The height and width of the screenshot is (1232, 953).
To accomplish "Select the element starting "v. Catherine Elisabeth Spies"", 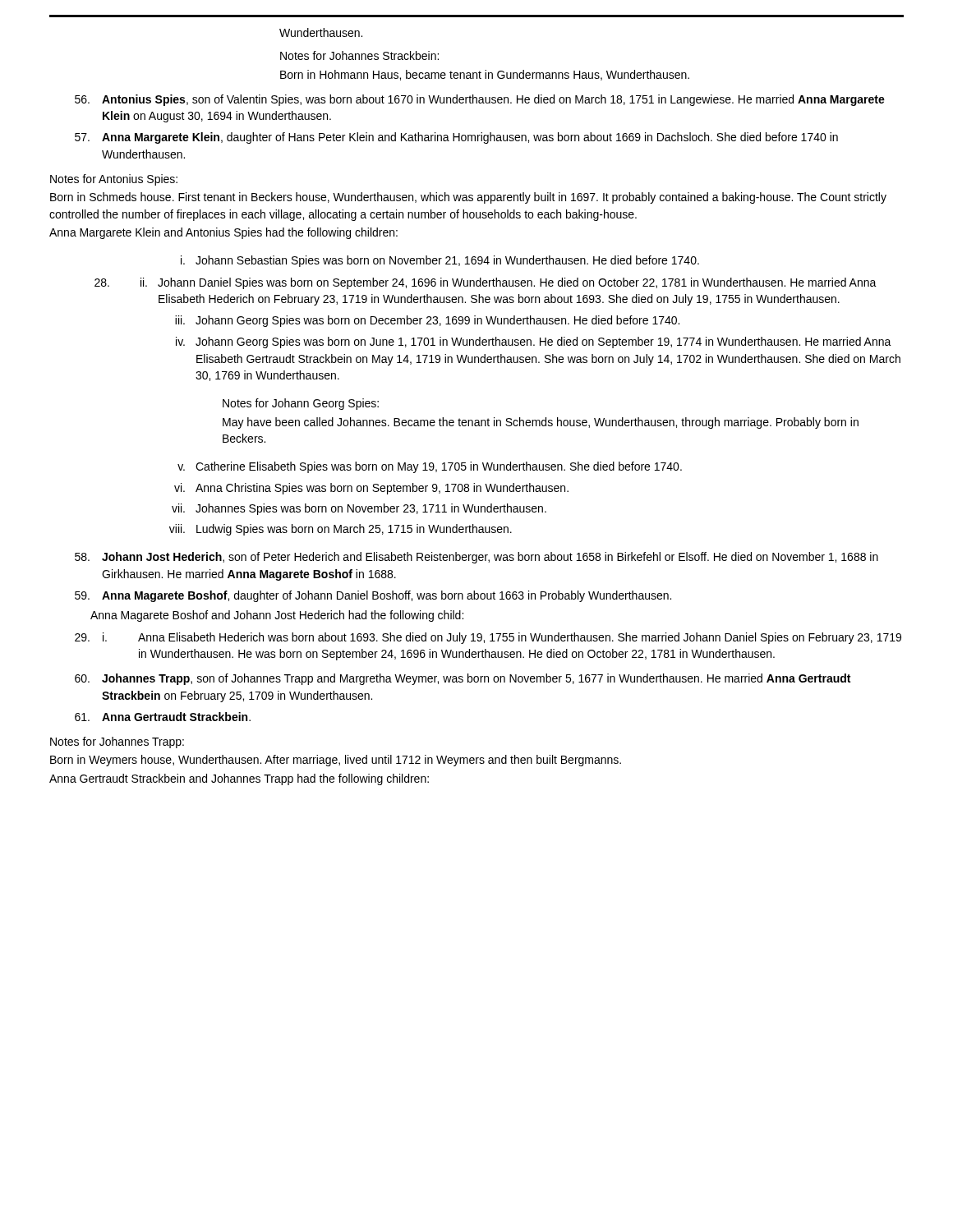I will tap(526, 467).
